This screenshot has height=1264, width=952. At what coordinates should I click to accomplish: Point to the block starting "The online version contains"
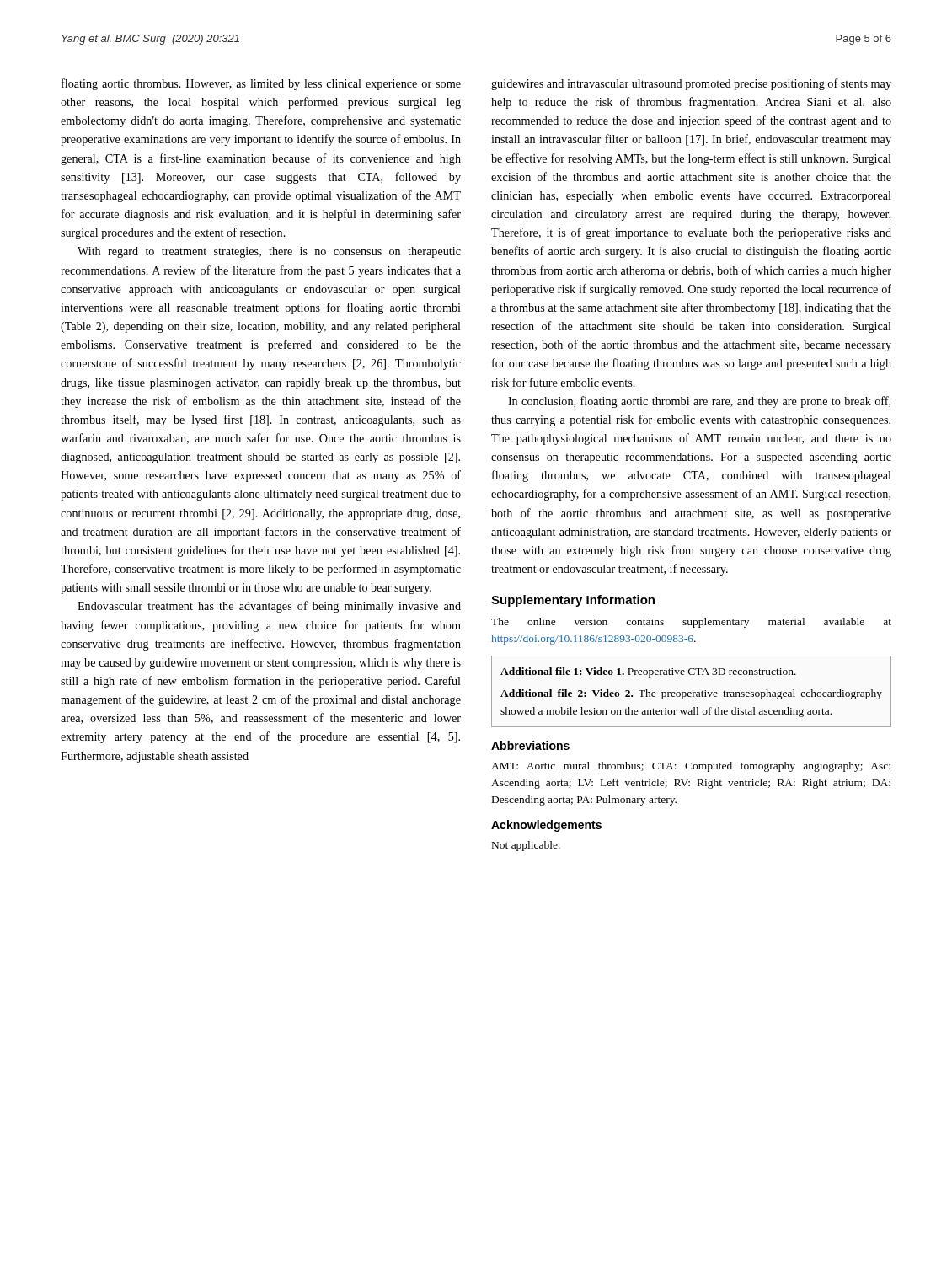click(x=691, y=630)
